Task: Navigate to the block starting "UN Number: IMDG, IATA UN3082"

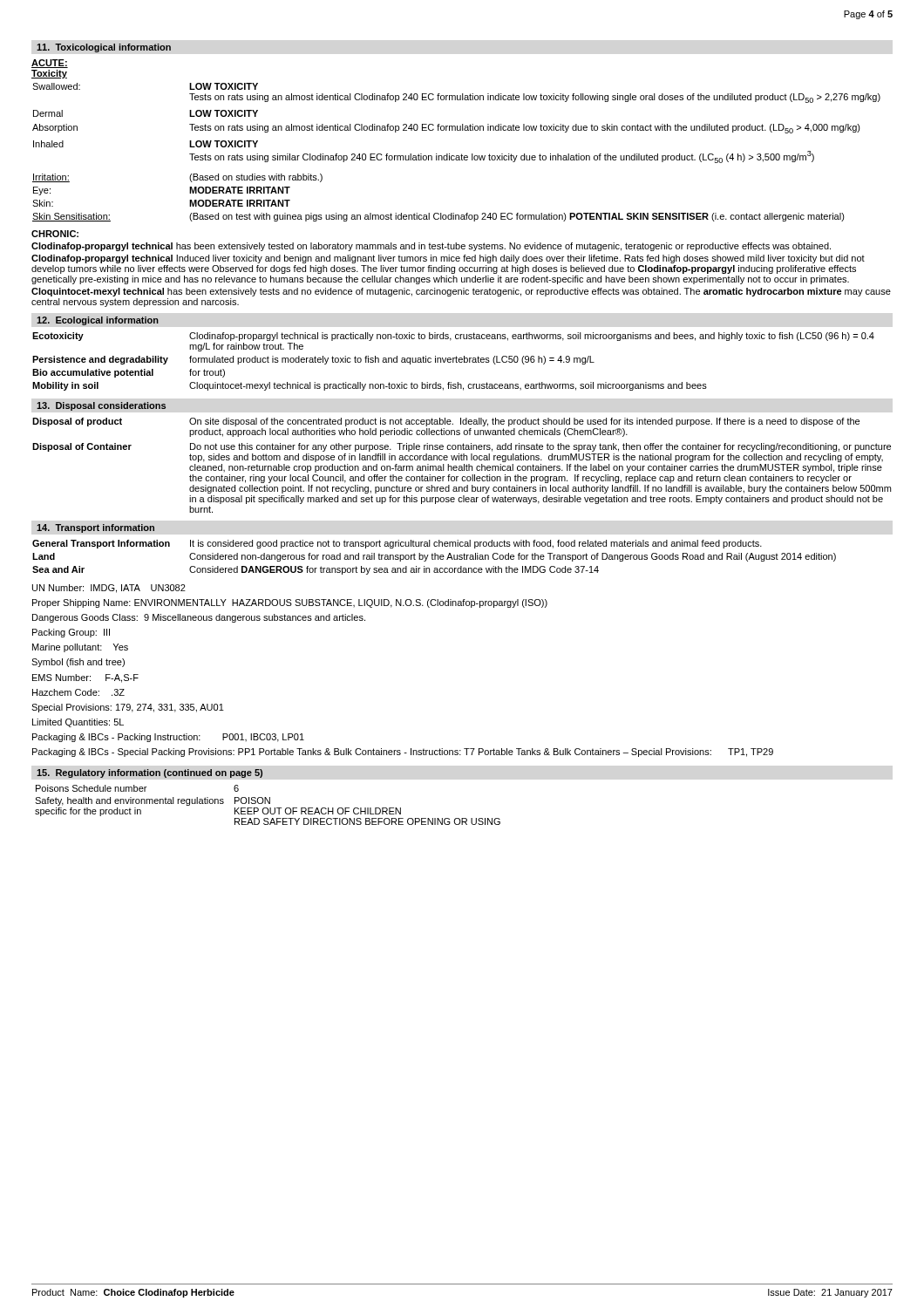Action: click(109, 589)
